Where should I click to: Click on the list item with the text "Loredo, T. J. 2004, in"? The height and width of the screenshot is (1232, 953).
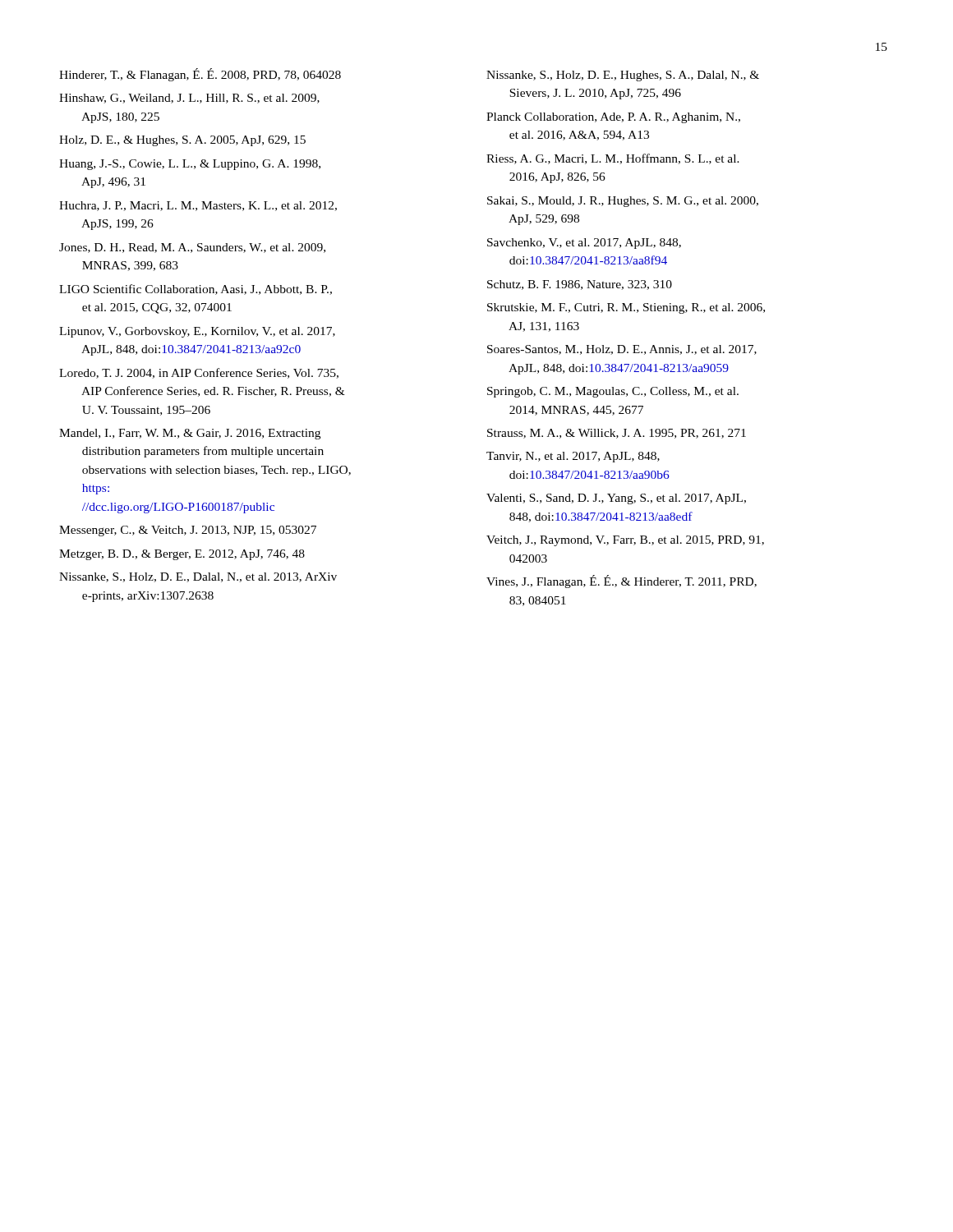[x=202, y=391]
